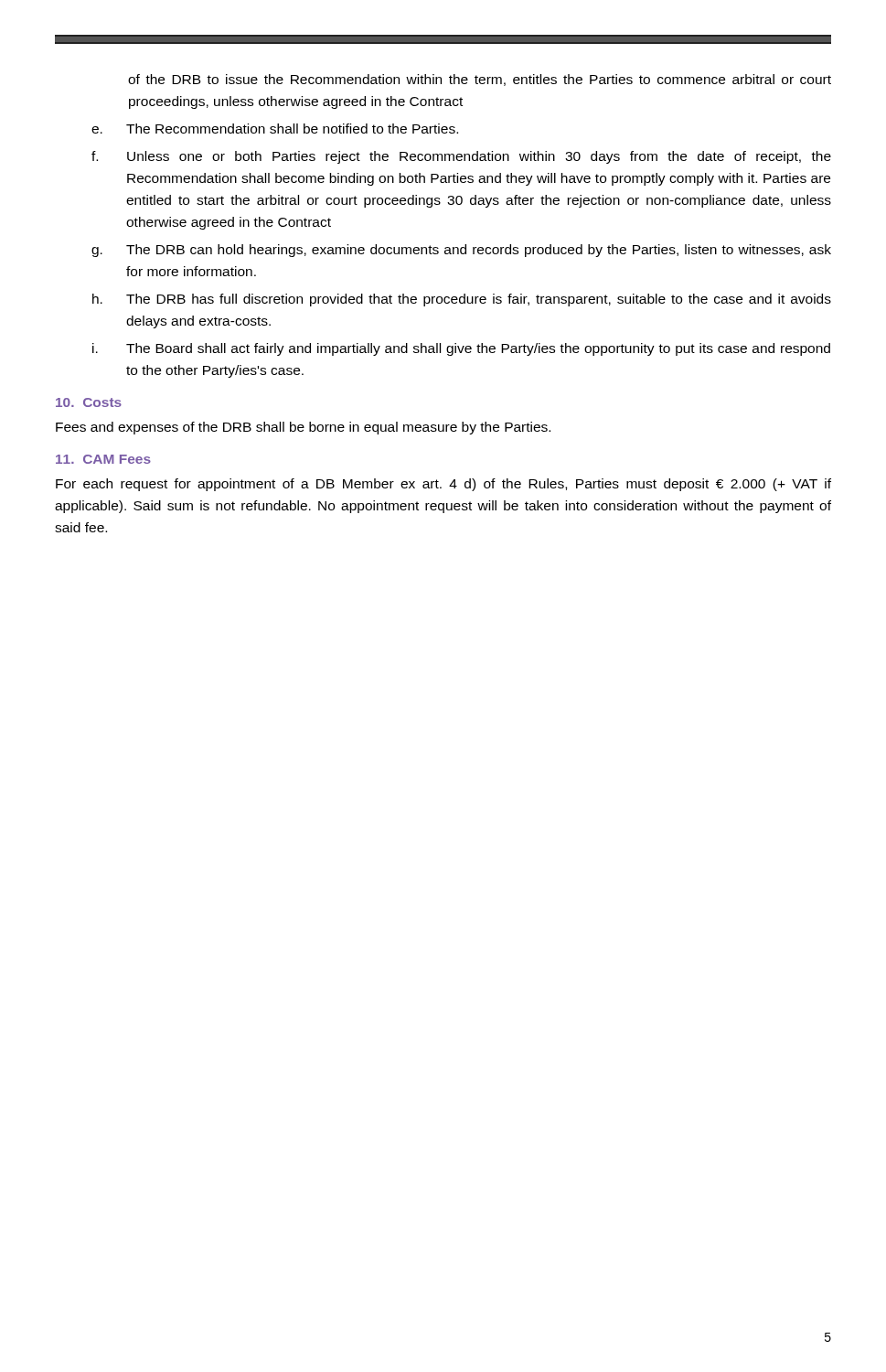Locate the list item containing "e. The Recommendation shall be"
This screenshot has height=1372, width=886.
tap(461, 129)
